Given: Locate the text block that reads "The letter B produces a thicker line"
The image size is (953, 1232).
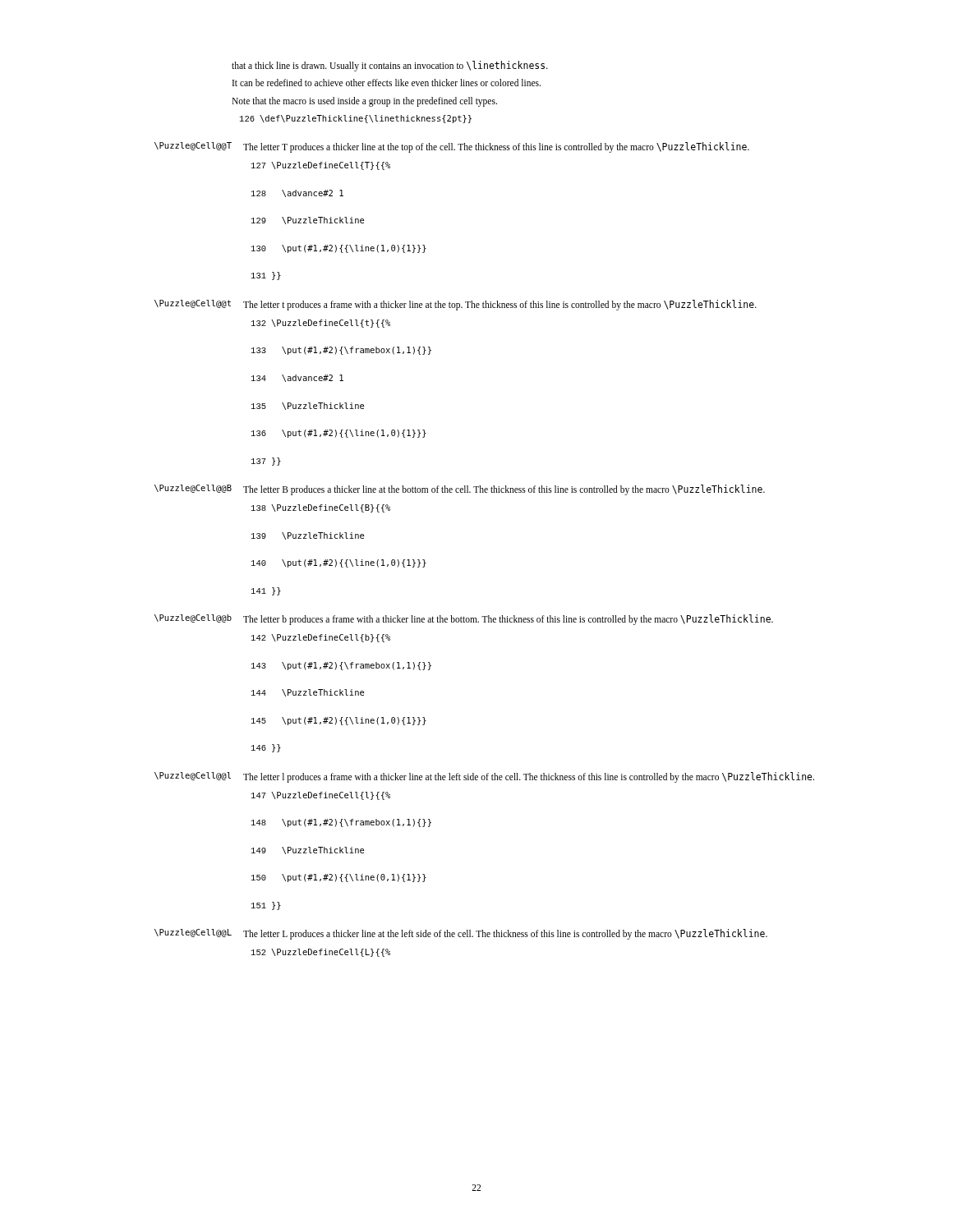Looking at the screenshot, I should tap(504, 490).
